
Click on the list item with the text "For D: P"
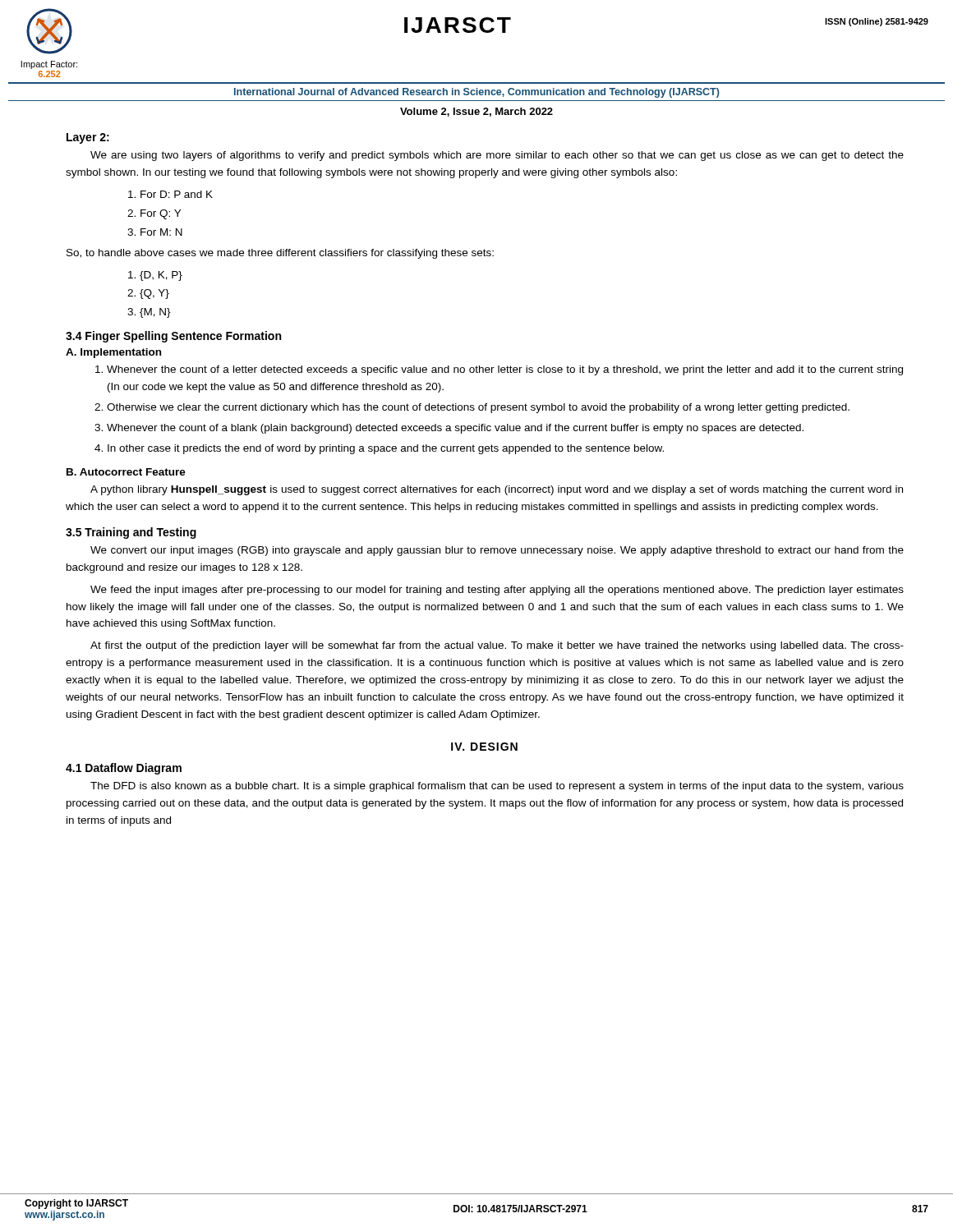170,194
